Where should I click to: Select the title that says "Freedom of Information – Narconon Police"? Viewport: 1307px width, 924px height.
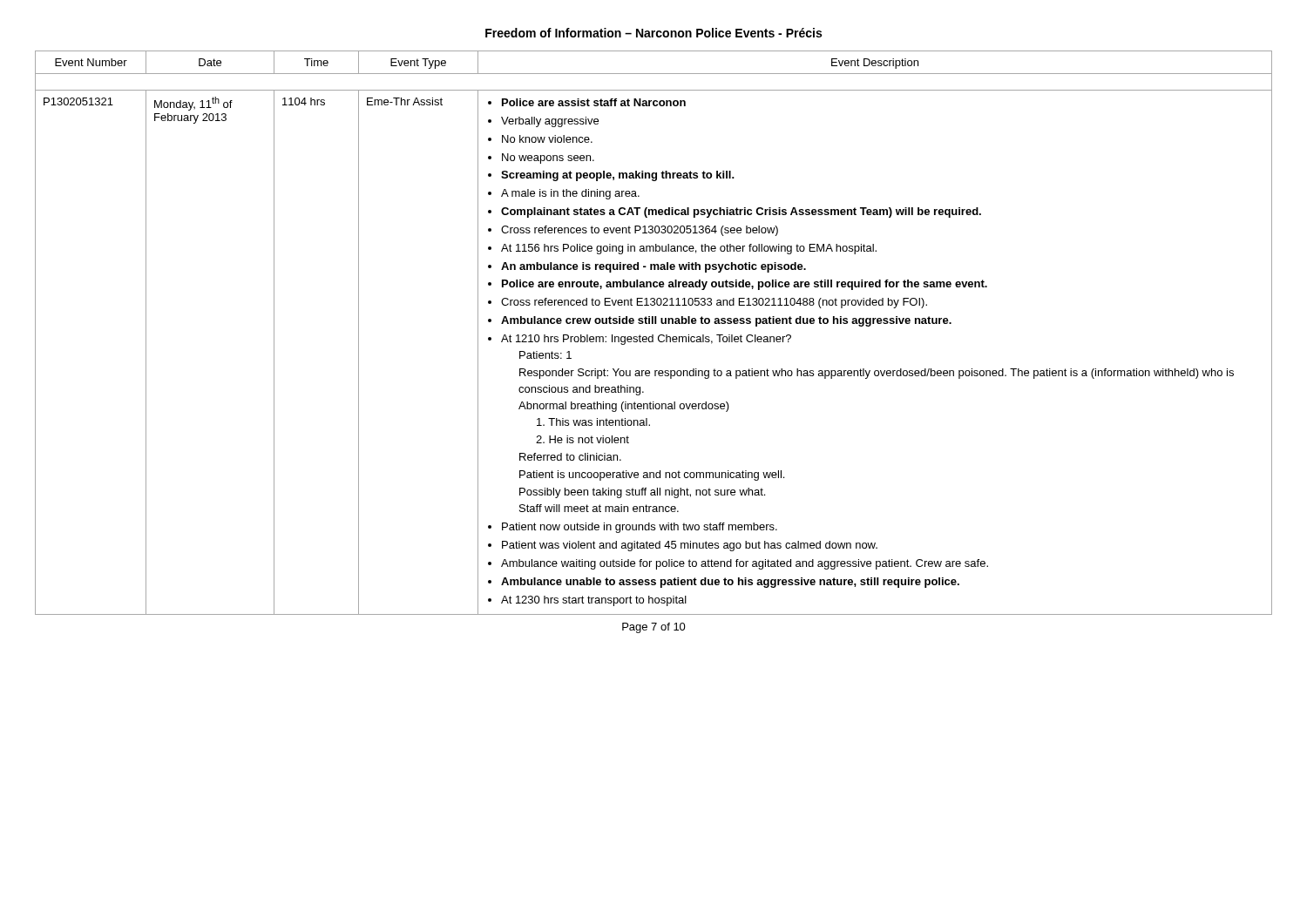[x=654, y=33]
